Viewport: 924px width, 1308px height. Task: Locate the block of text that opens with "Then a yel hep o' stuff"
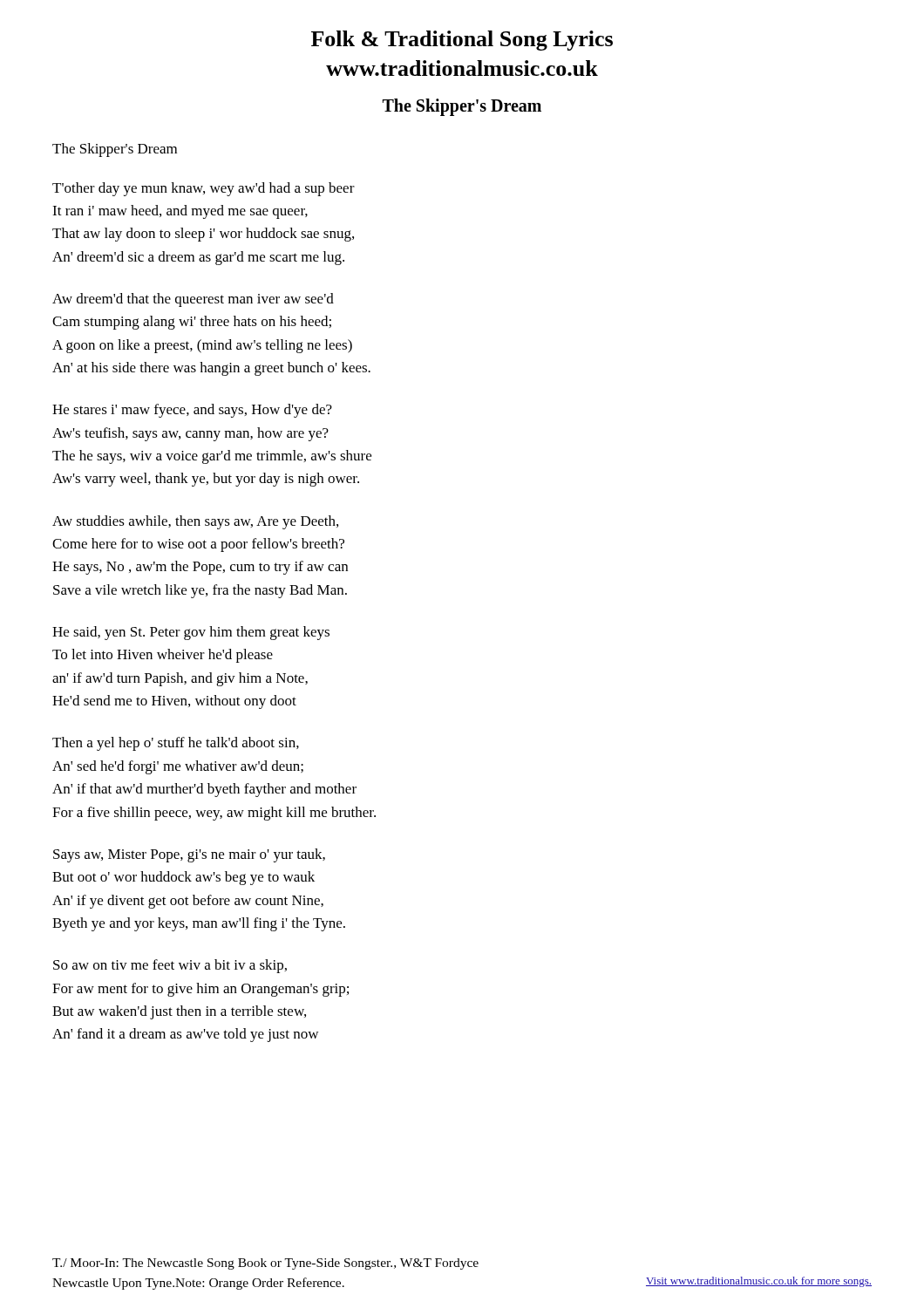(x=215, y=777)
